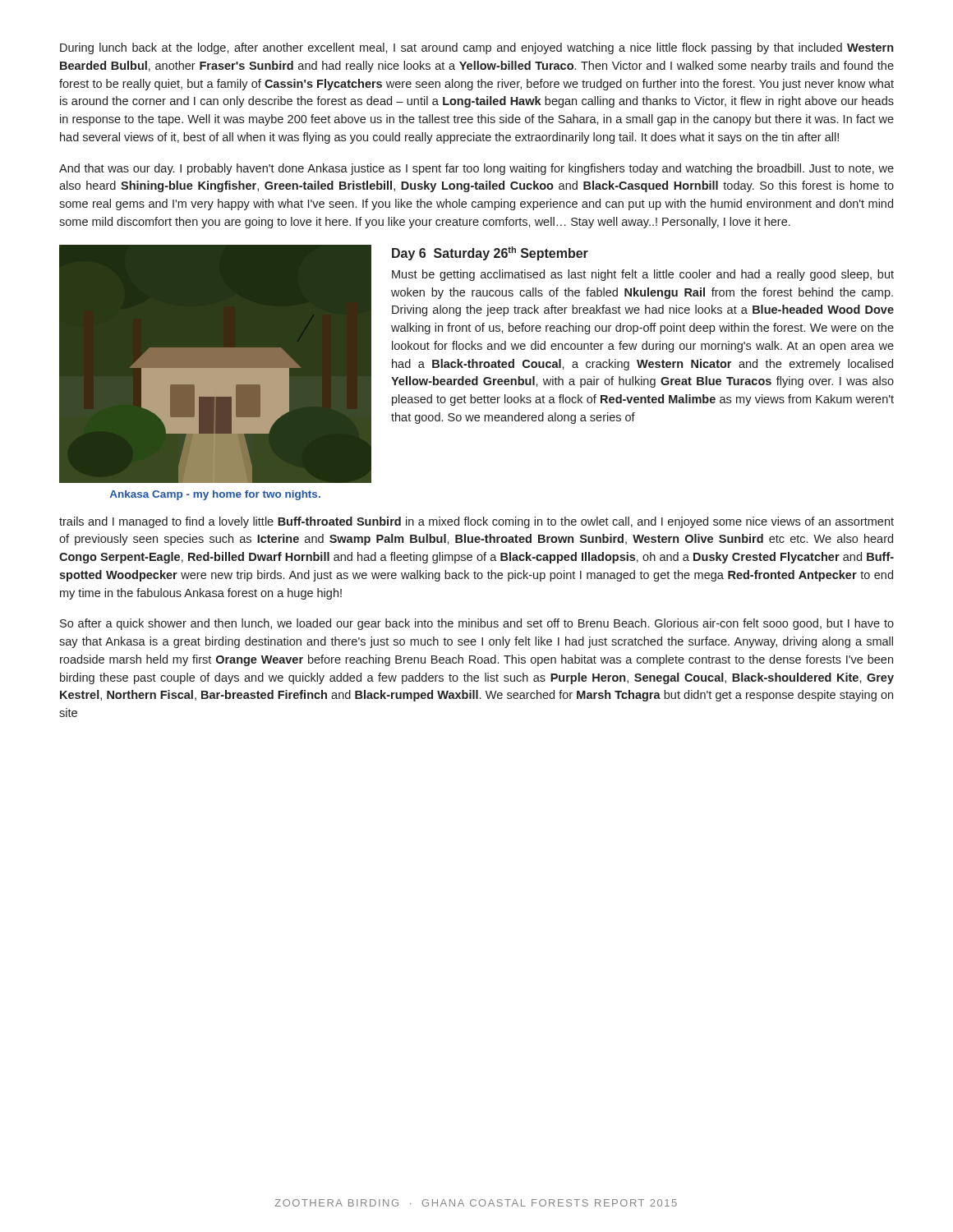Select the caption that reads "Ankasa Camp - my"
953x1232 pixels.
[x=215, y=494]
